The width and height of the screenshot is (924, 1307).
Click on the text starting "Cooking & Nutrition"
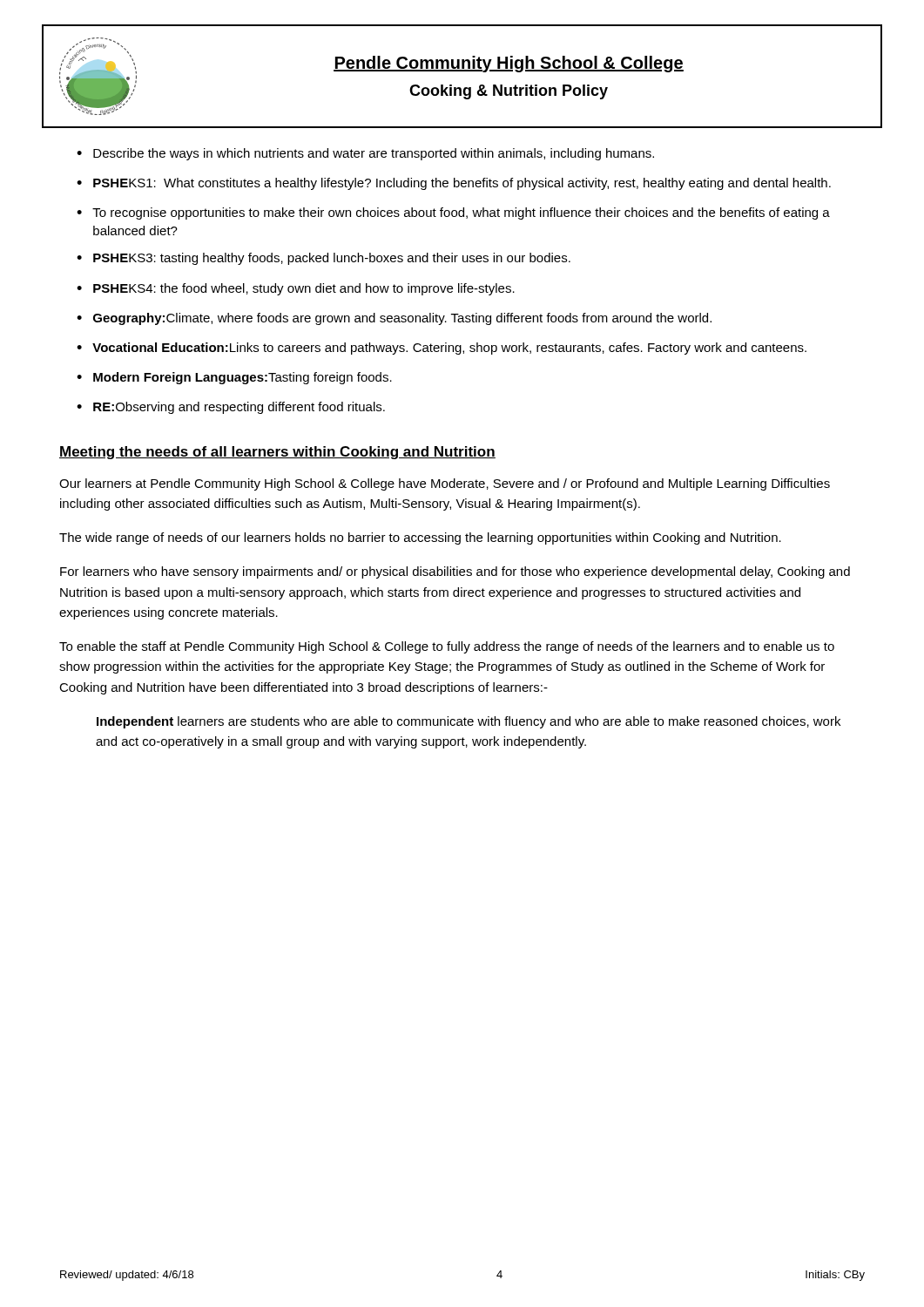point(509,90)
